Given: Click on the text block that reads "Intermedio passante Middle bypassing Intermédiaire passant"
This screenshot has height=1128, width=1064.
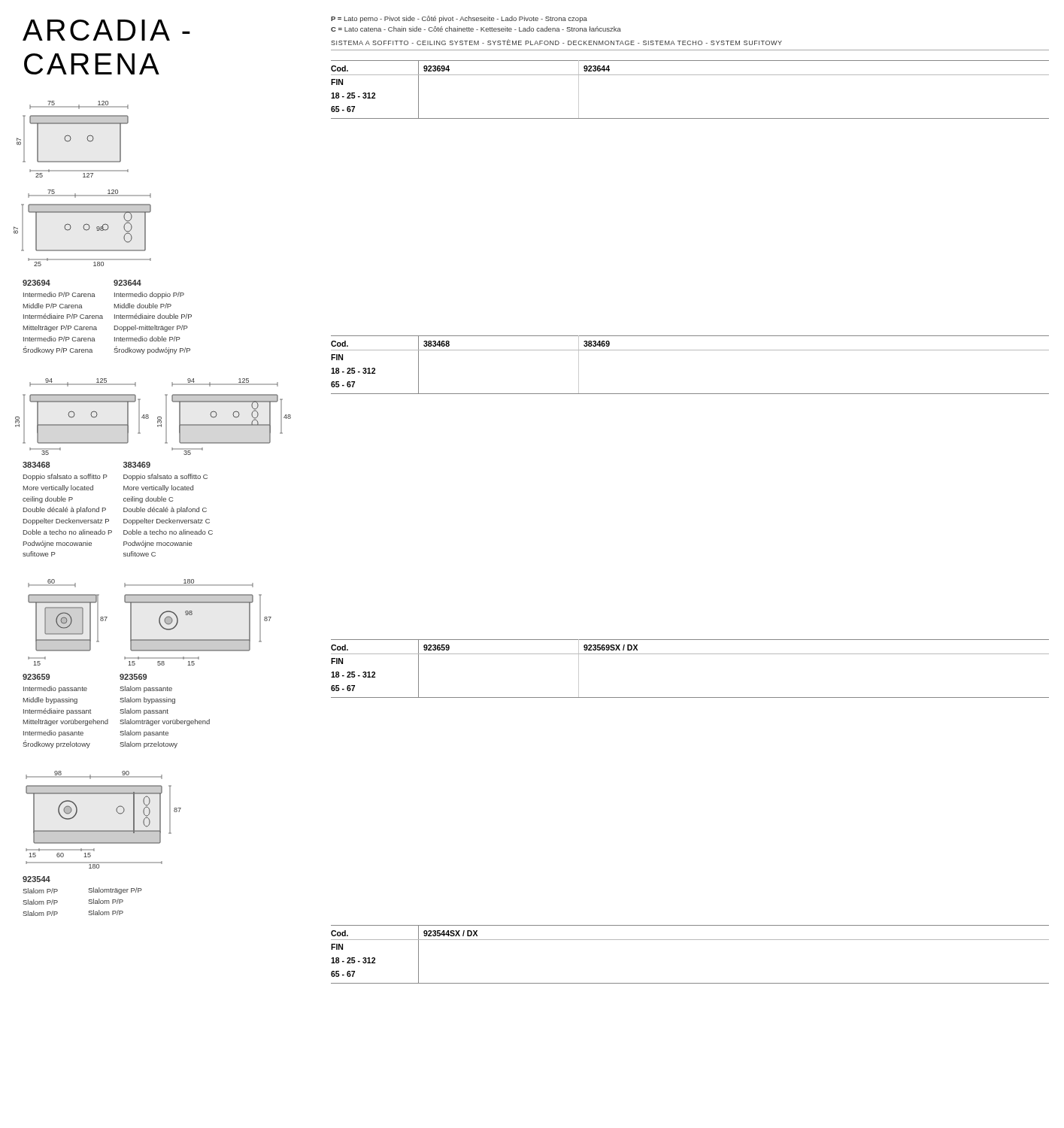Looking at the screenshot, I should (x=65, y=716).
